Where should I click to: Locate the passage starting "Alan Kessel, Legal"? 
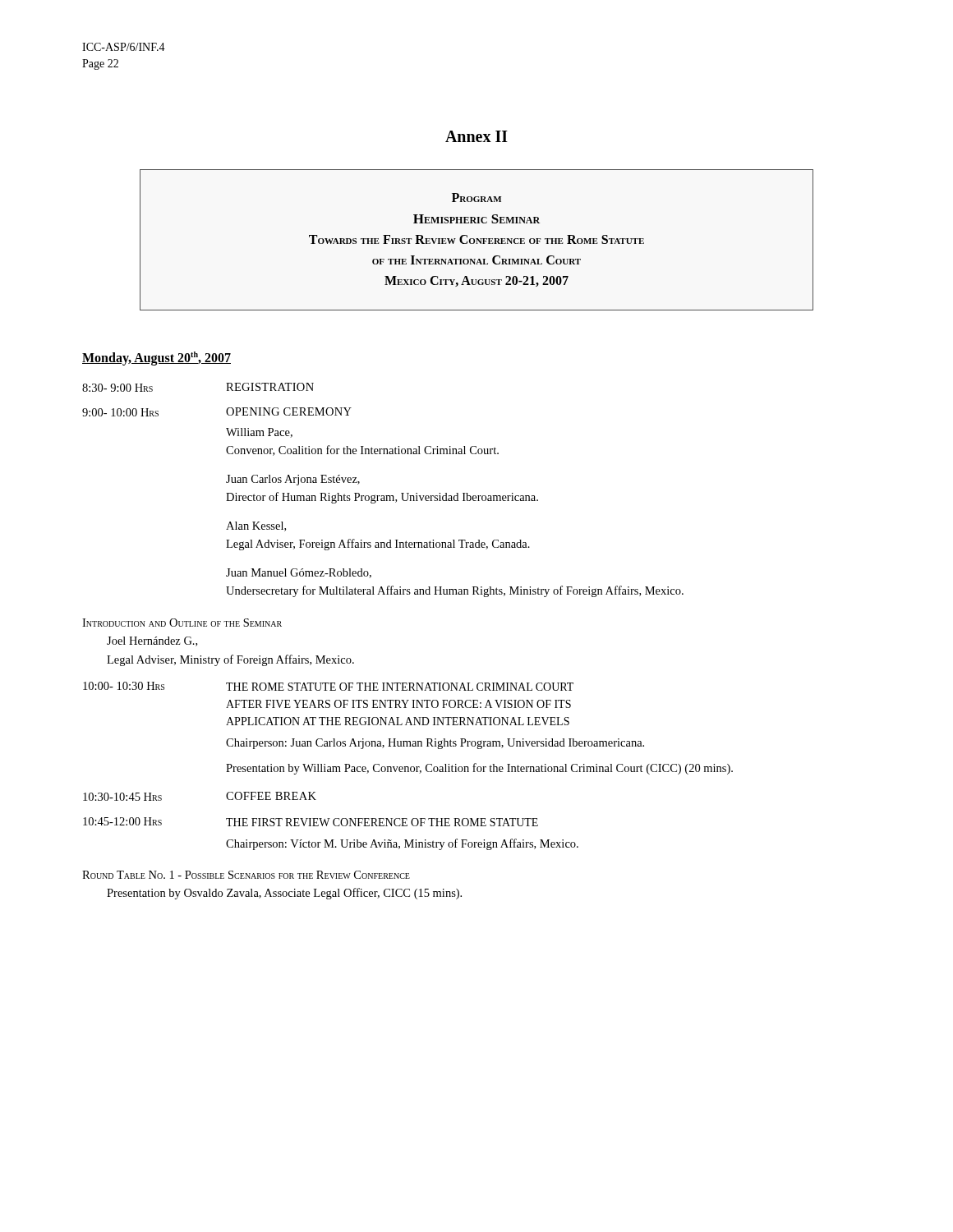(378, 535)
